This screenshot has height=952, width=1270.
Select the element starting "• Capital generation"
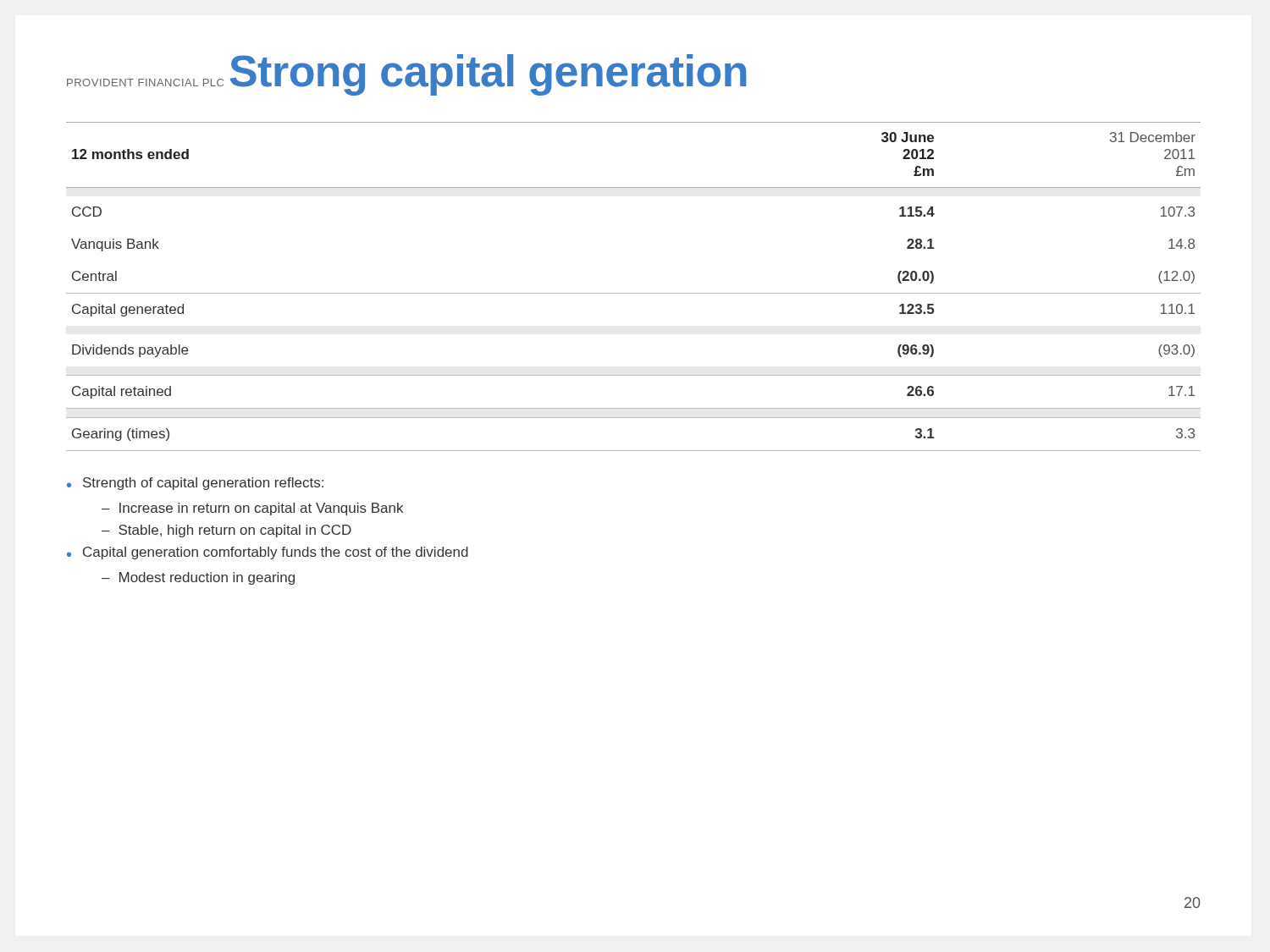point(267,554)
